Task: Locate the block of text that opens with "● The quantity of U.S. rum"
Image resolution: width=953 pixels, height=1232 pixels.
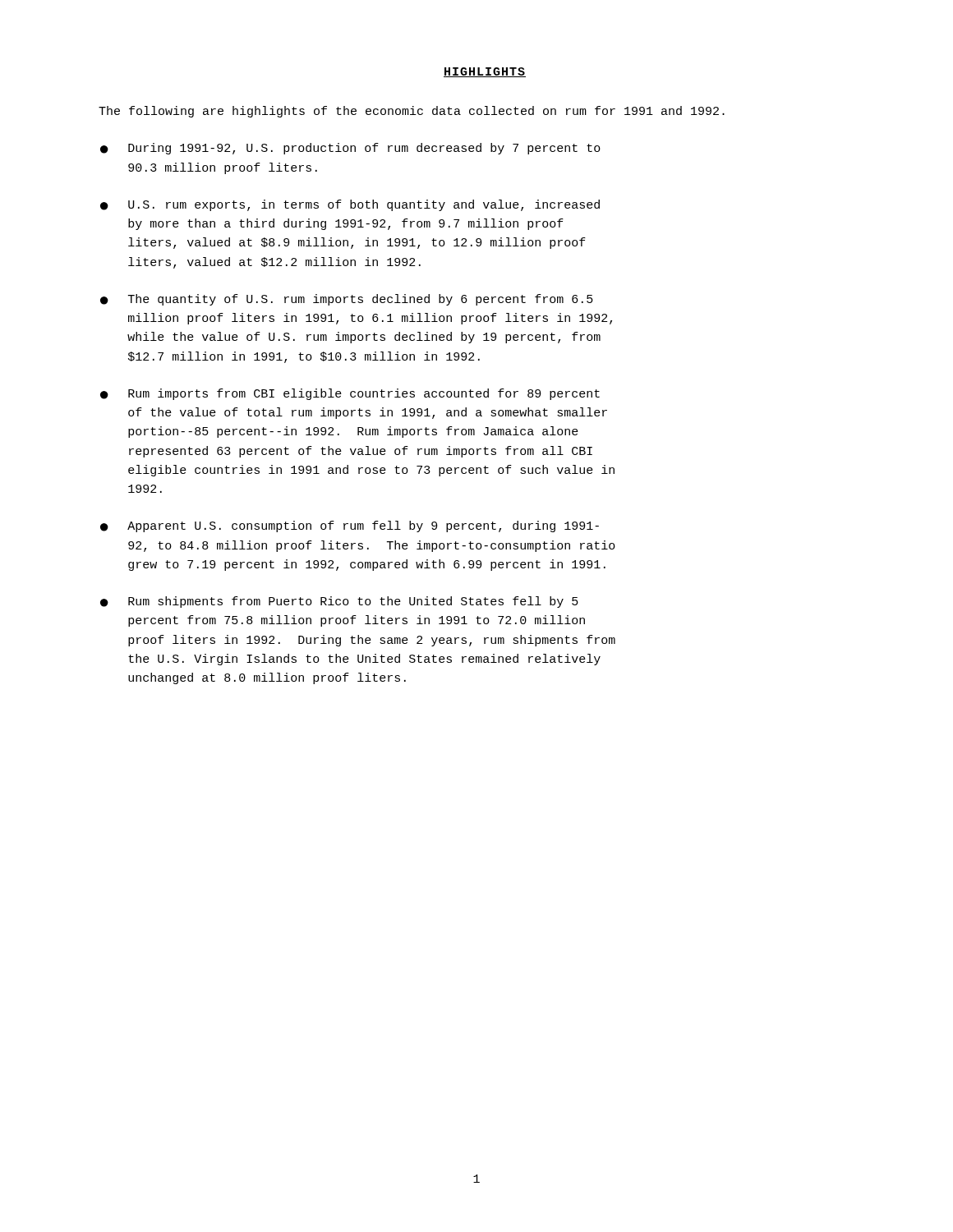Action: pos(357,329)
